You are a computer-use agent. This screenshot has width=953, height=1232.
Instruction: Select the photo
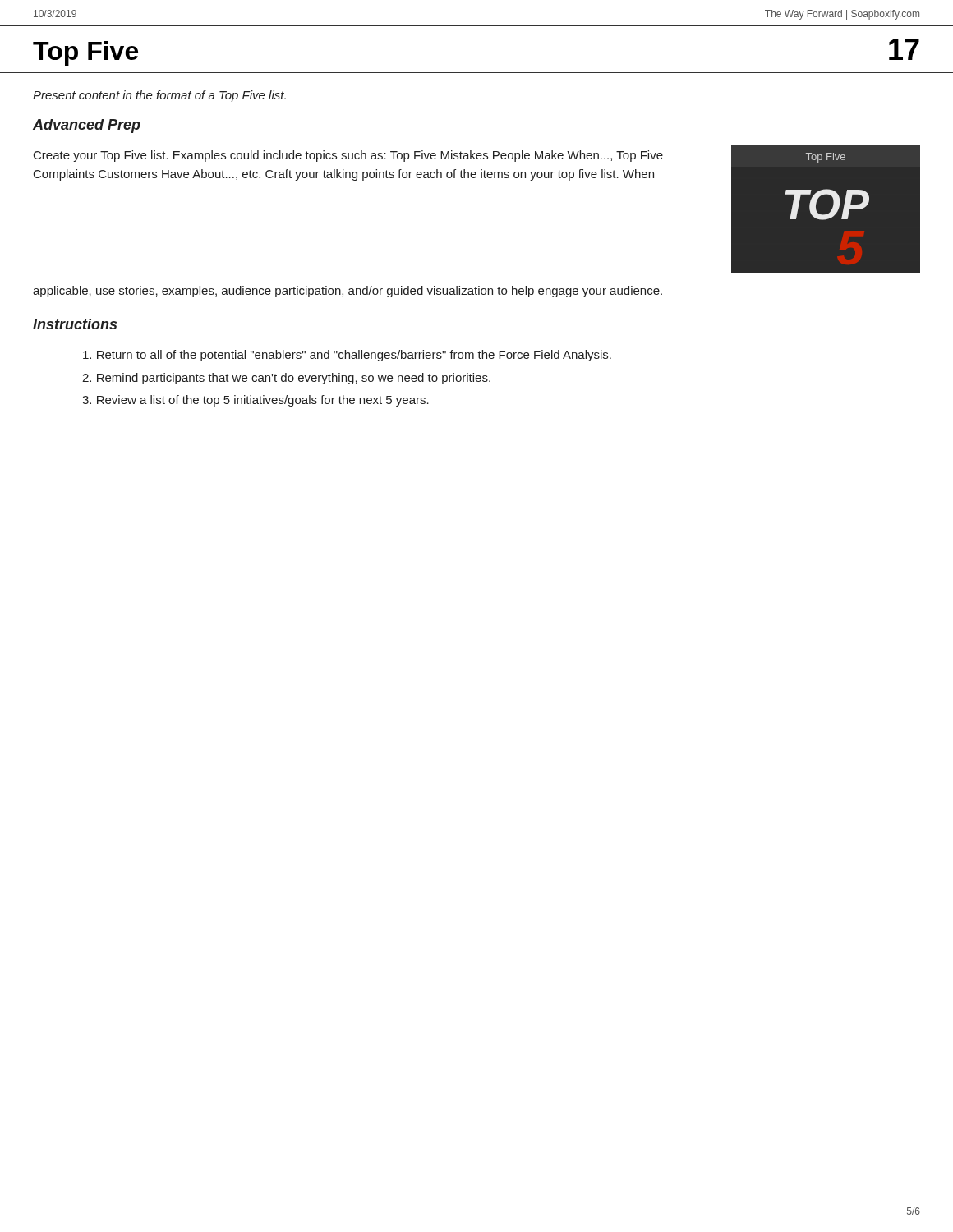(826, 209)
